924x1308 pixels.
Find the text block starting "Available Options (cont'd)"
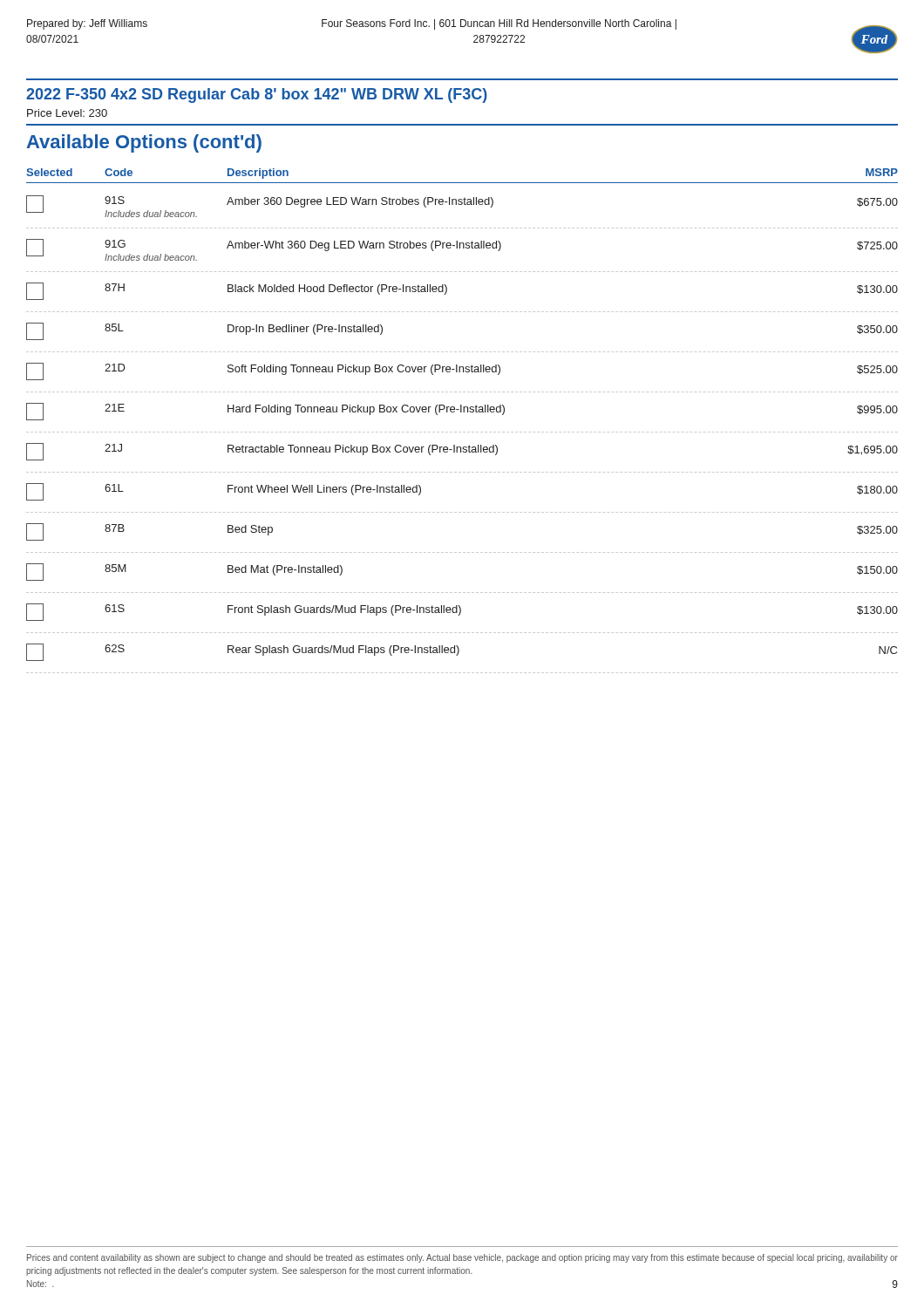(144, 143)
